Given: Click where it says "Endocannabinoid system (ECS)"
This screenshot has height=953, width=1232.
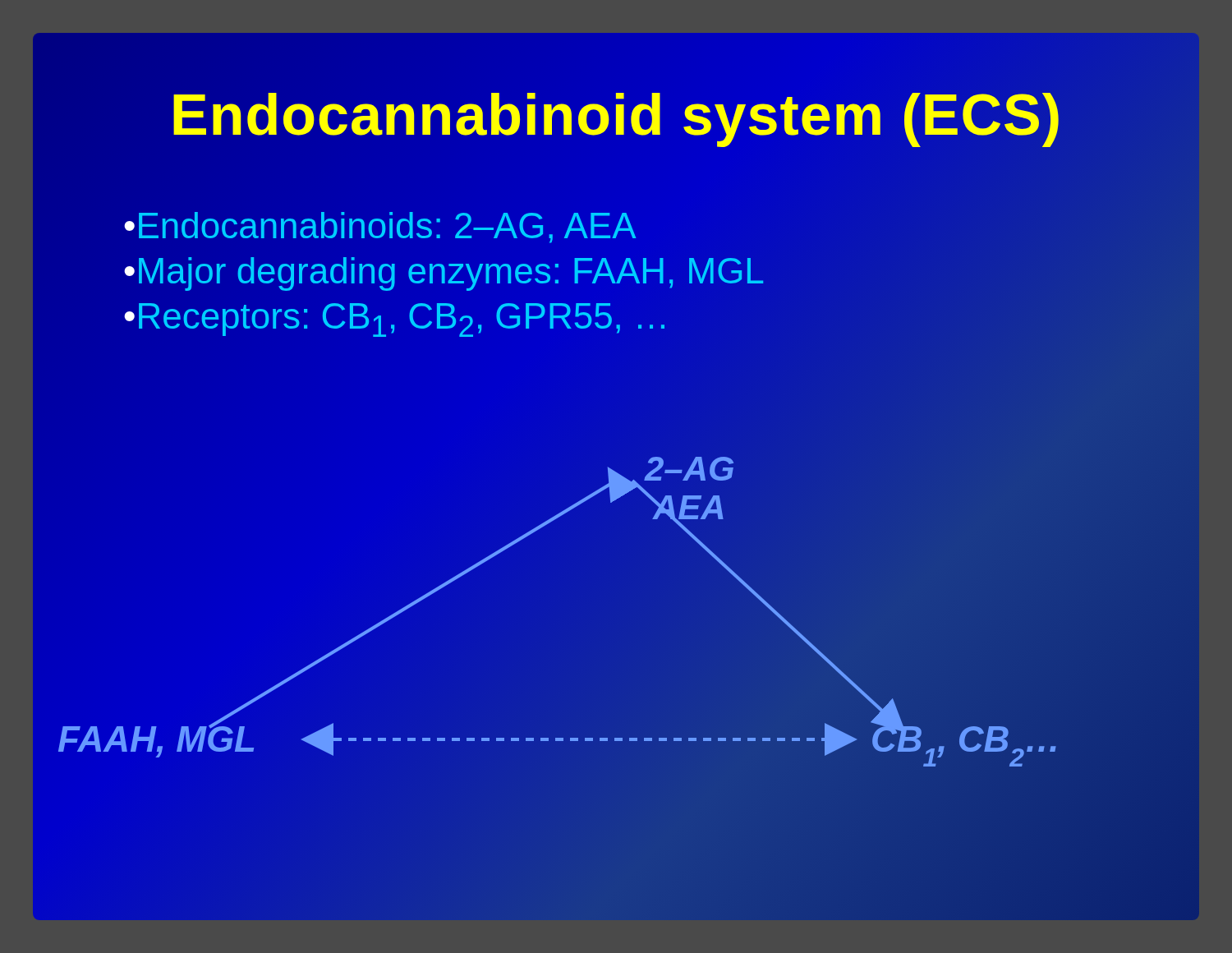Looking at the screenshot, I should click(616, 115).
